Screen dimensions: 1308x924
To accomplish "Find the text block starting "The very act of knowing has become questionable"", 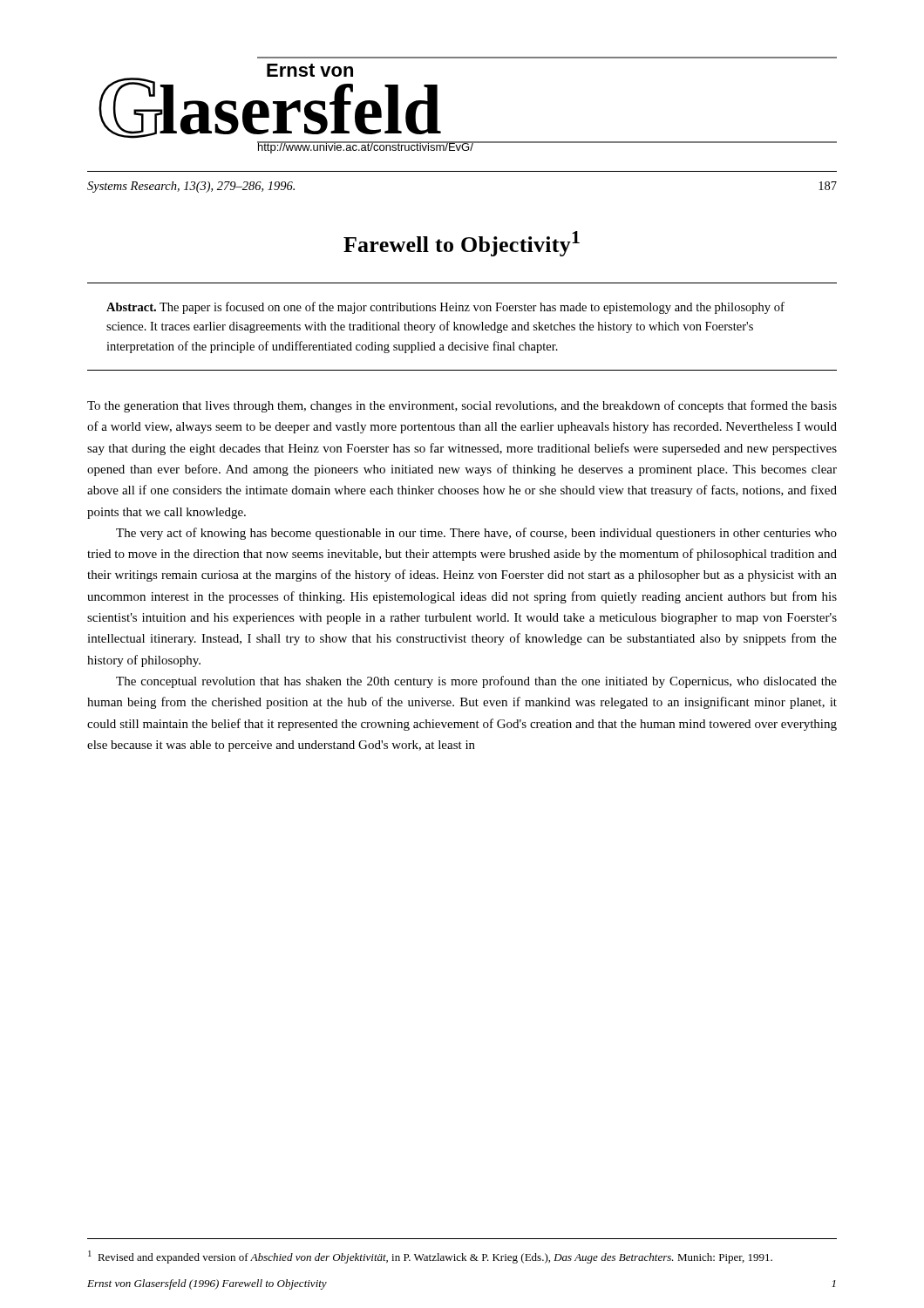I will click(x=462, y=596).
